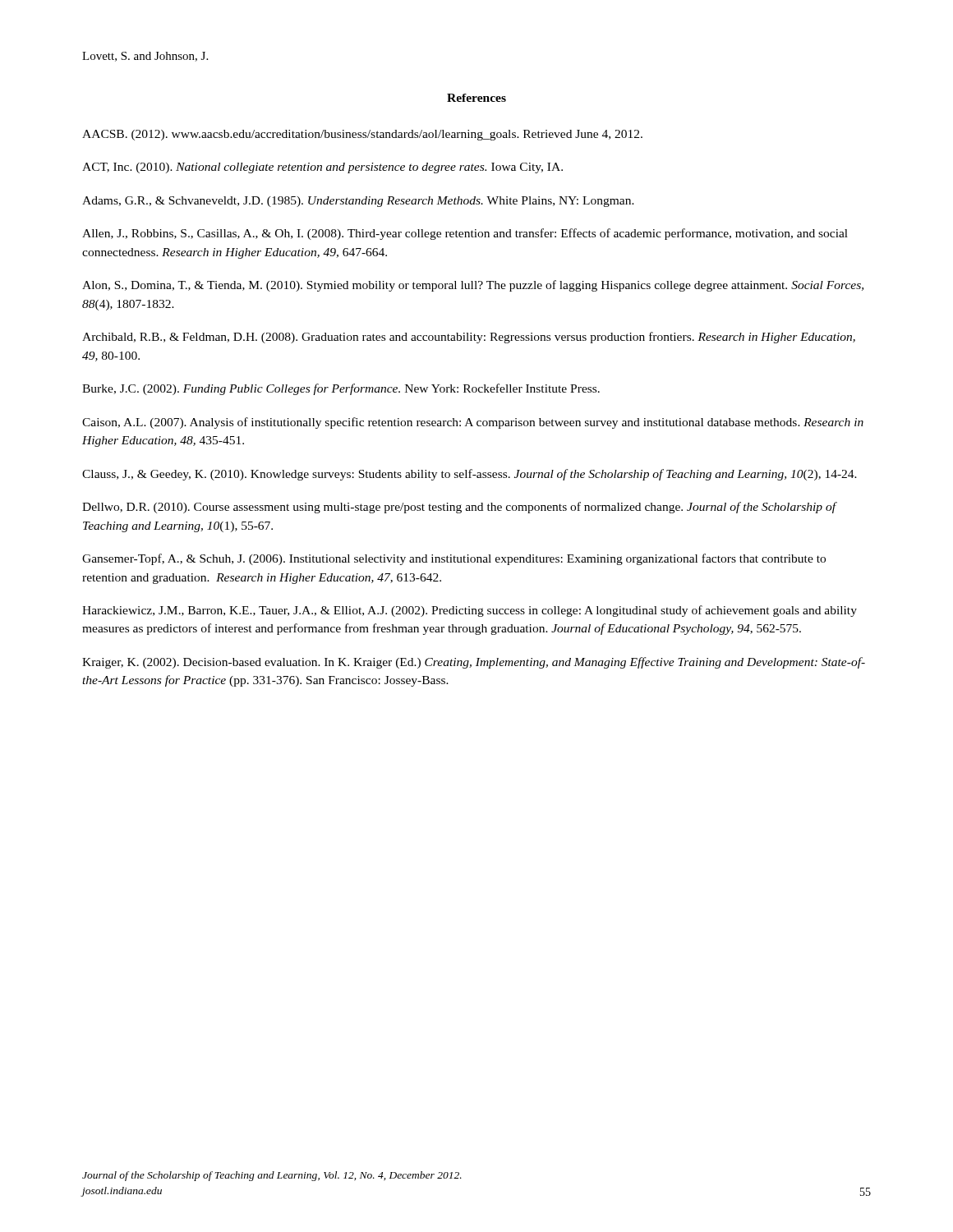The height and width of the screenshot is (1232, 953).
Task: Select the region starting "Harackiewicz, J.M., Barron, K.E., Tauer, J.A., & Elliot,"
Action: pos(469,619)
